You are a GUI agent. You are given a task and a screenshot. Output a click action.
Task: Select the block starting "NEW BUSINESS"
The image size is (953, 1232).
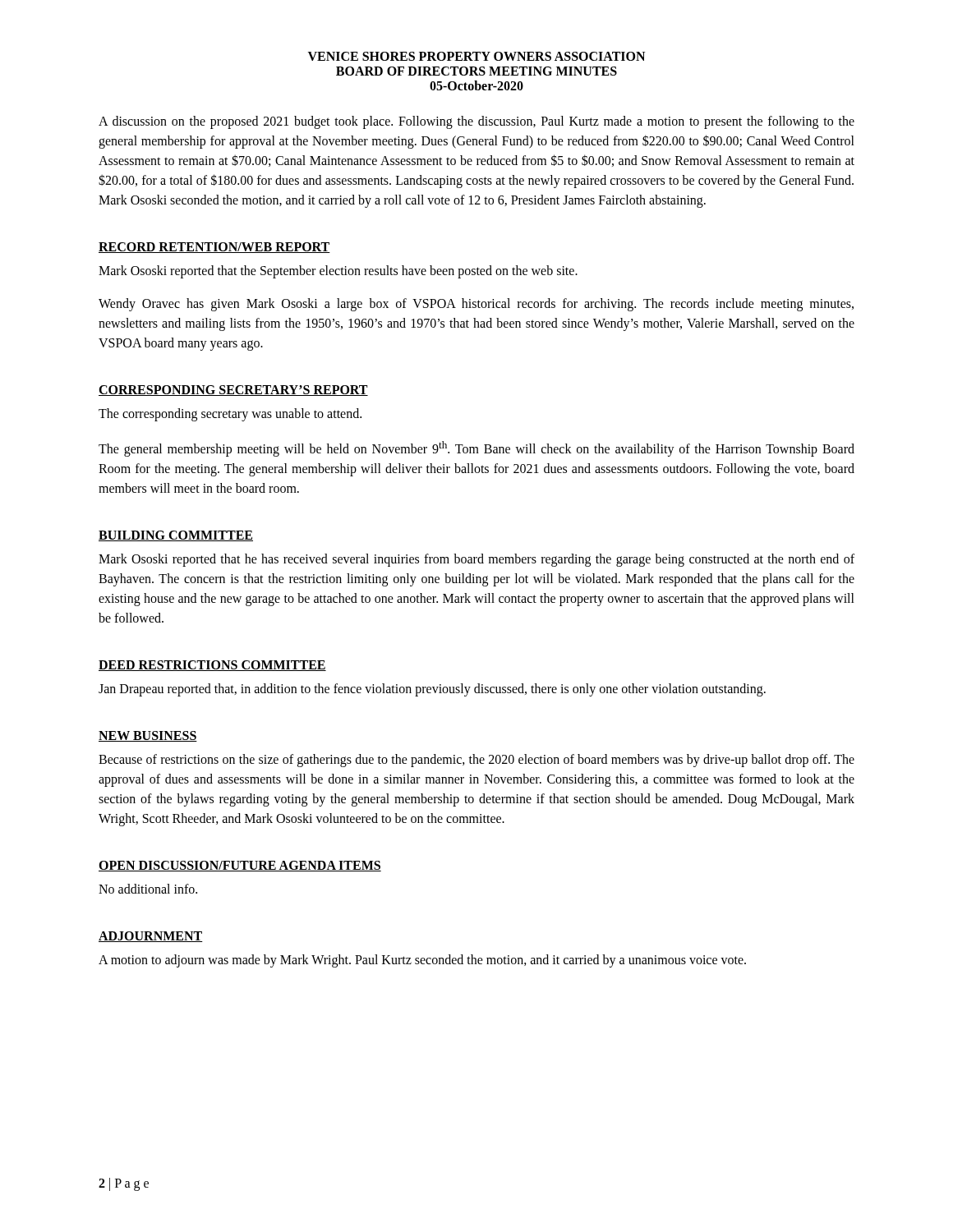pyautogui.click(x=148, y=736)
